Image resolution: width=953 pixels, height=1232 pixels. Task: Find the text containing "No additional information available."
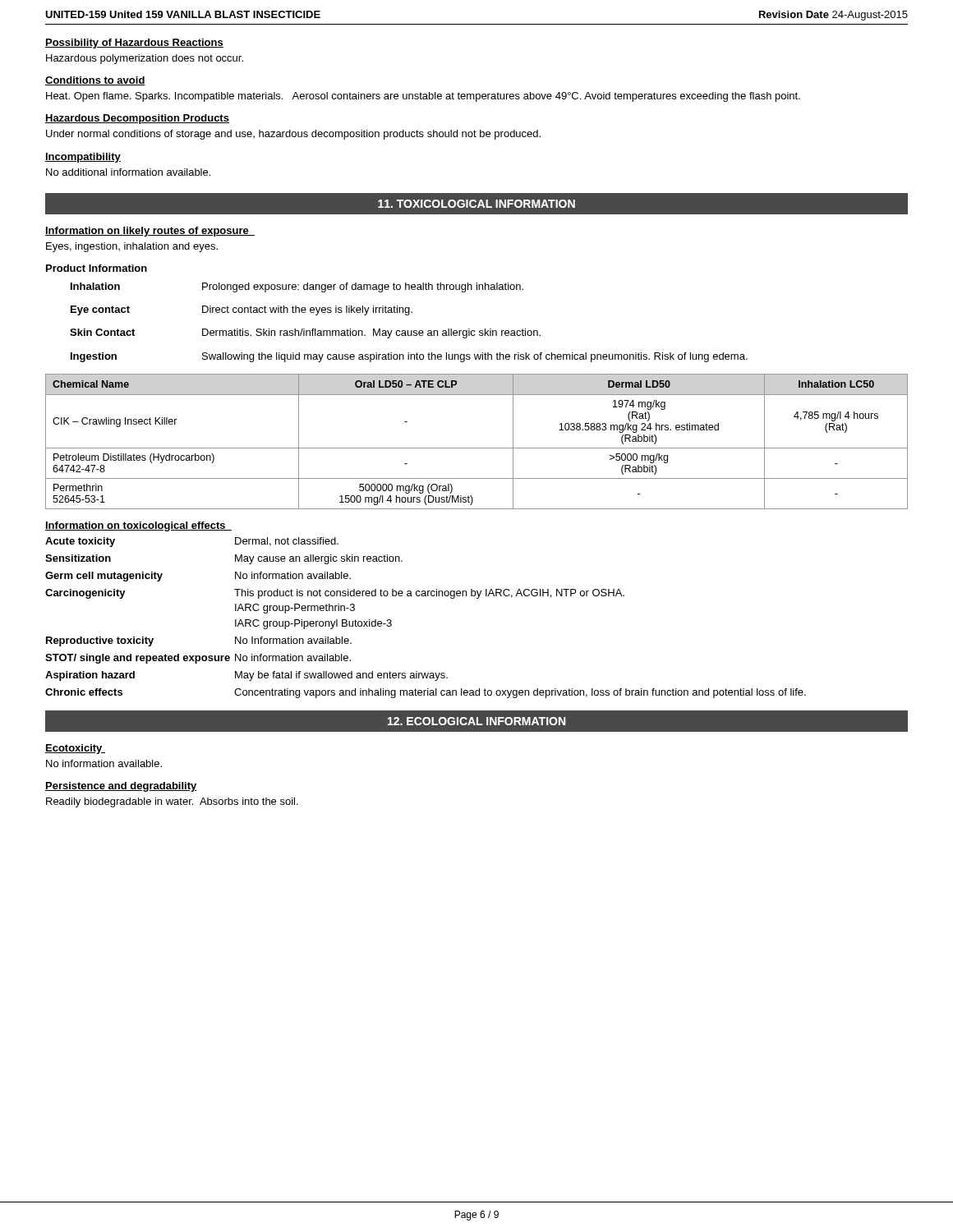128,172
